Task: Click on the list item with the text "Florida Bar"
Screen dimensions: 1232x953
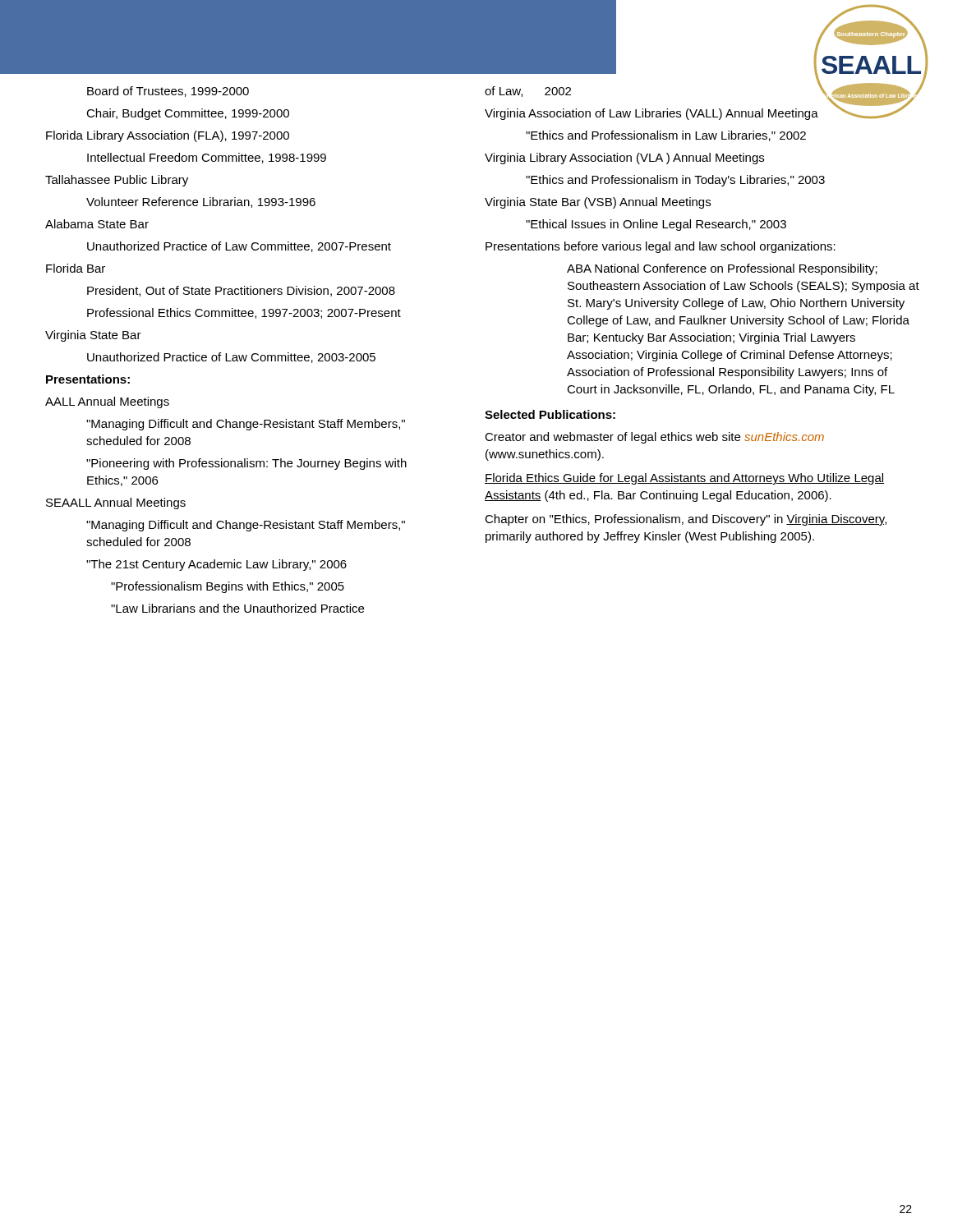Action: (x=75, y=268)
